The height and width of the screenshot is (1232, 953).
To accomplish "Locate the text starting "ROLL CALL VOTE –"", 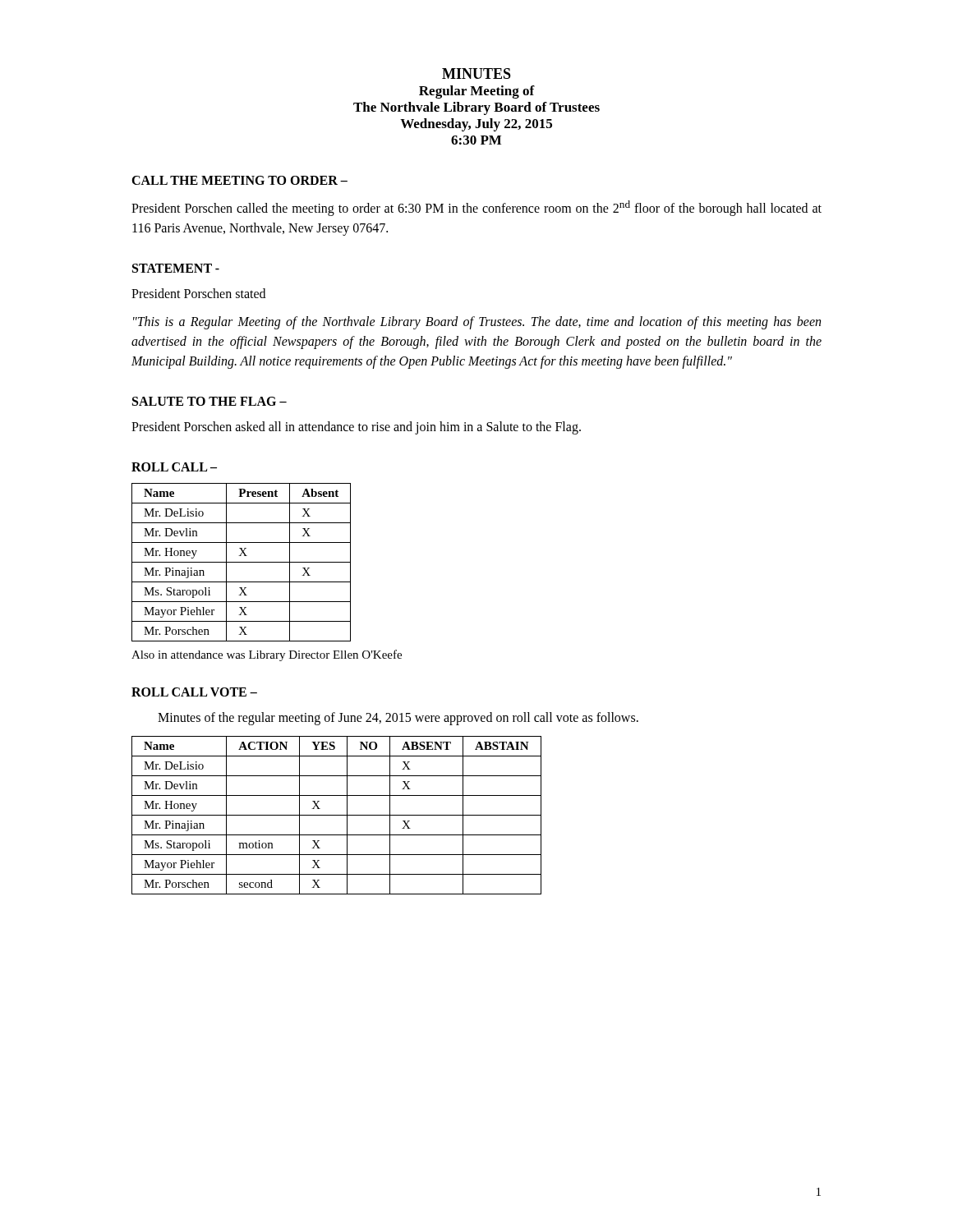I will coord(194,692).
